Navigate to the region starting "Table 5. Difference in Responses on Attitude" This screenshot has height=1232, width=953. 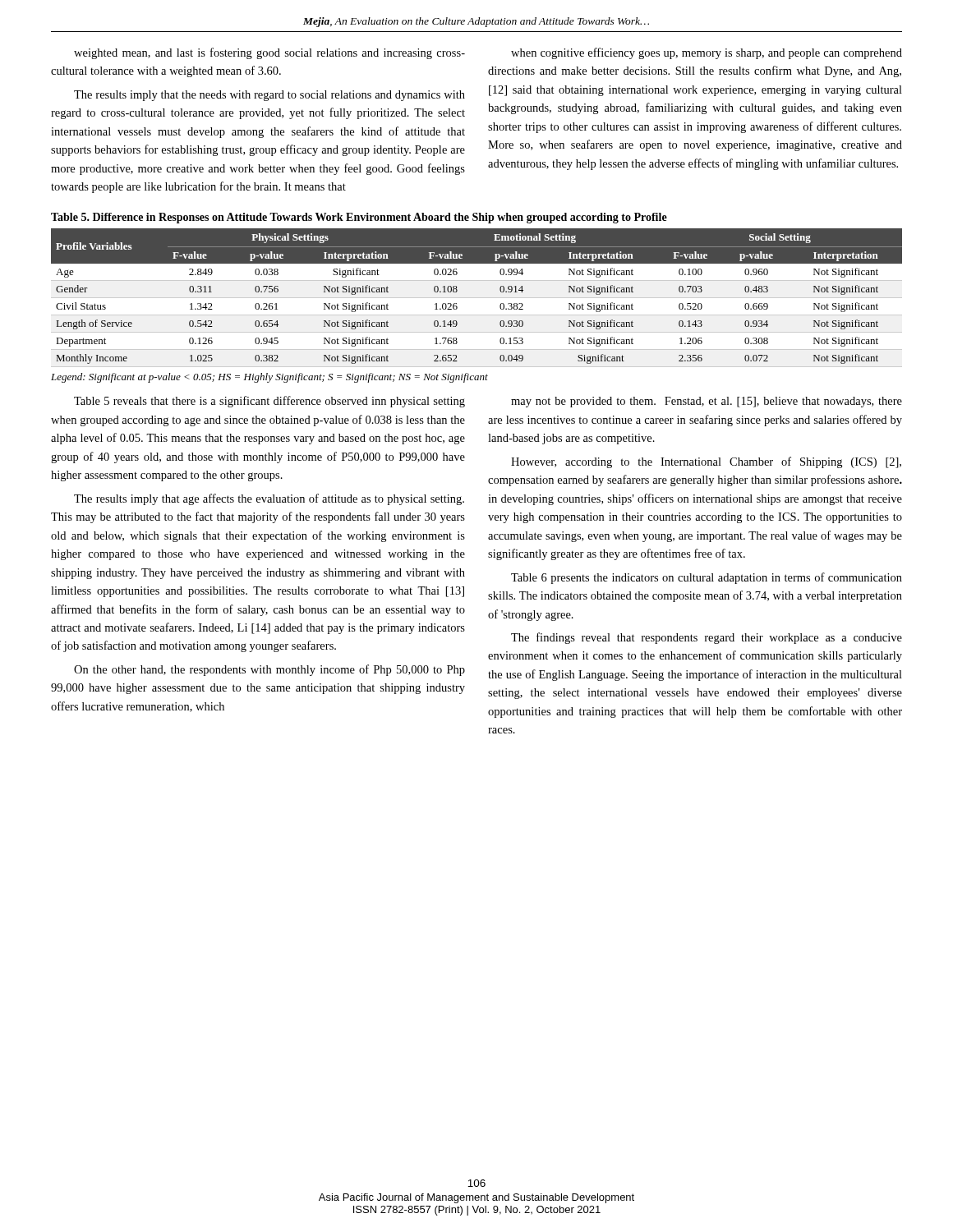coord(359,217)
